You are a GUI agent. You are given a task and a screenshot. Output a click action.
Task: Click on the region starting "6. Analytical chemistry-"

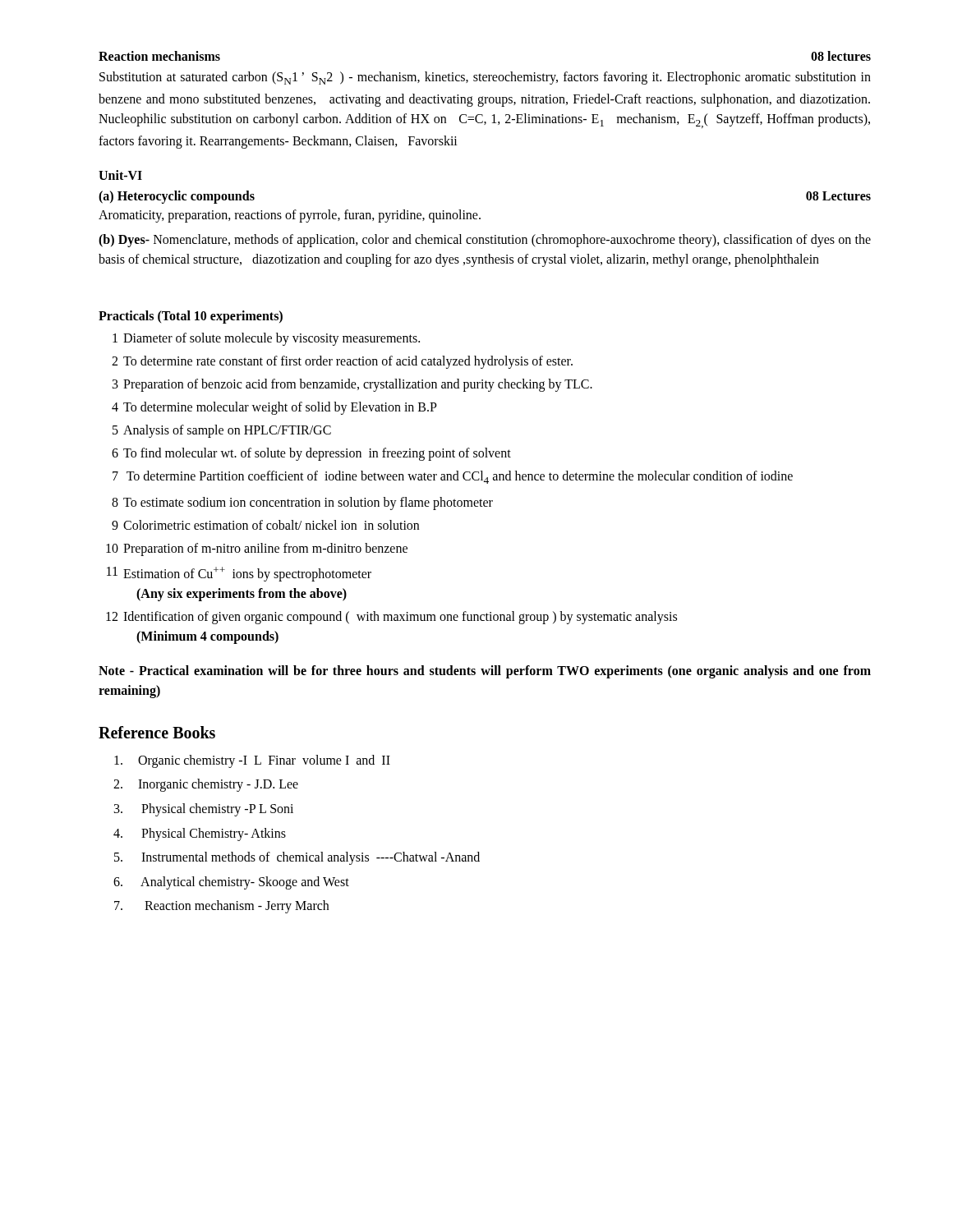tap(245, 883)
